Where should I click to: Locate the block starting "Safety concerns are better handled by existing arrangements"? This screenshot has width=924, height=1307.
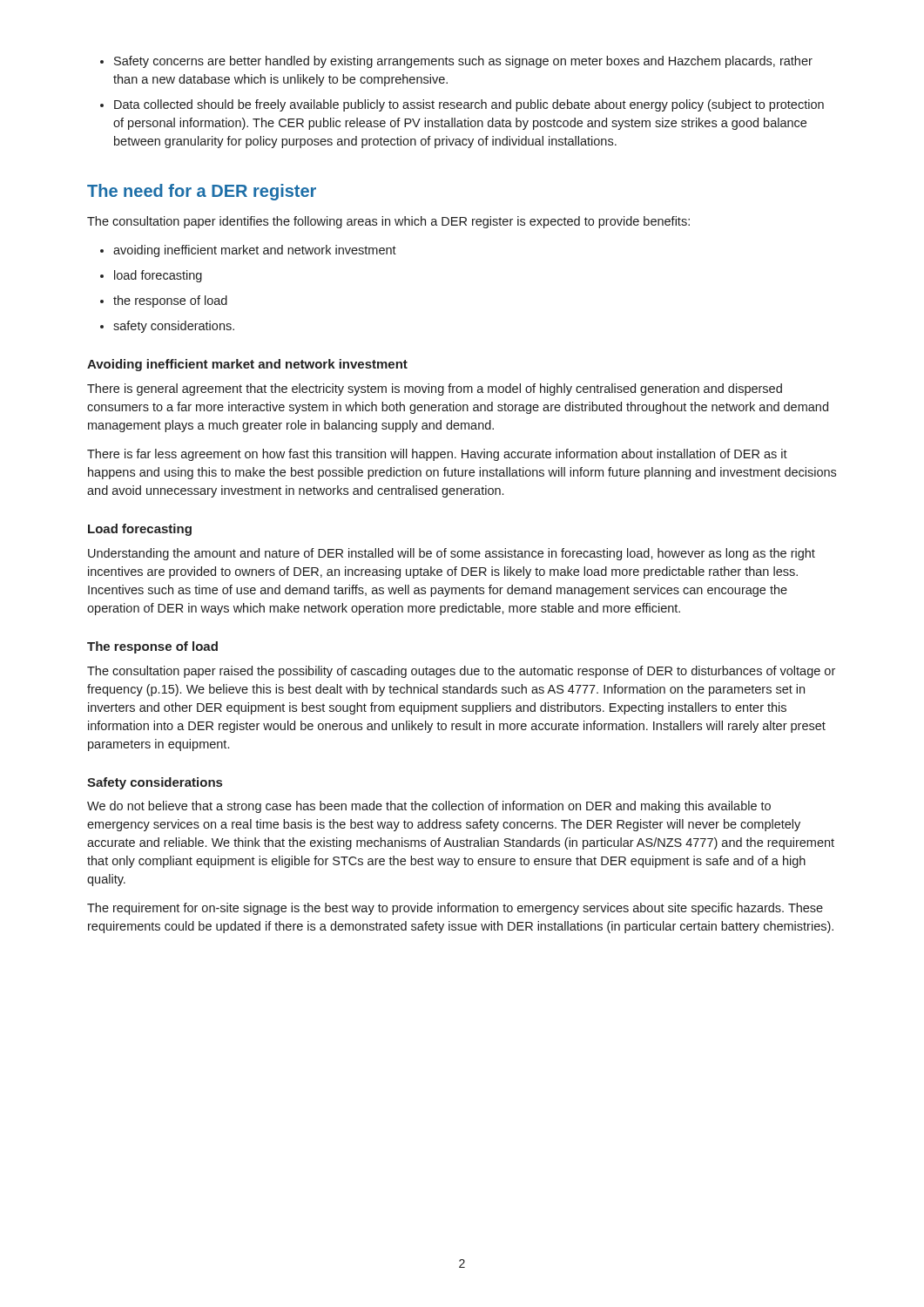pyautogui.click(x=463, y=70)
